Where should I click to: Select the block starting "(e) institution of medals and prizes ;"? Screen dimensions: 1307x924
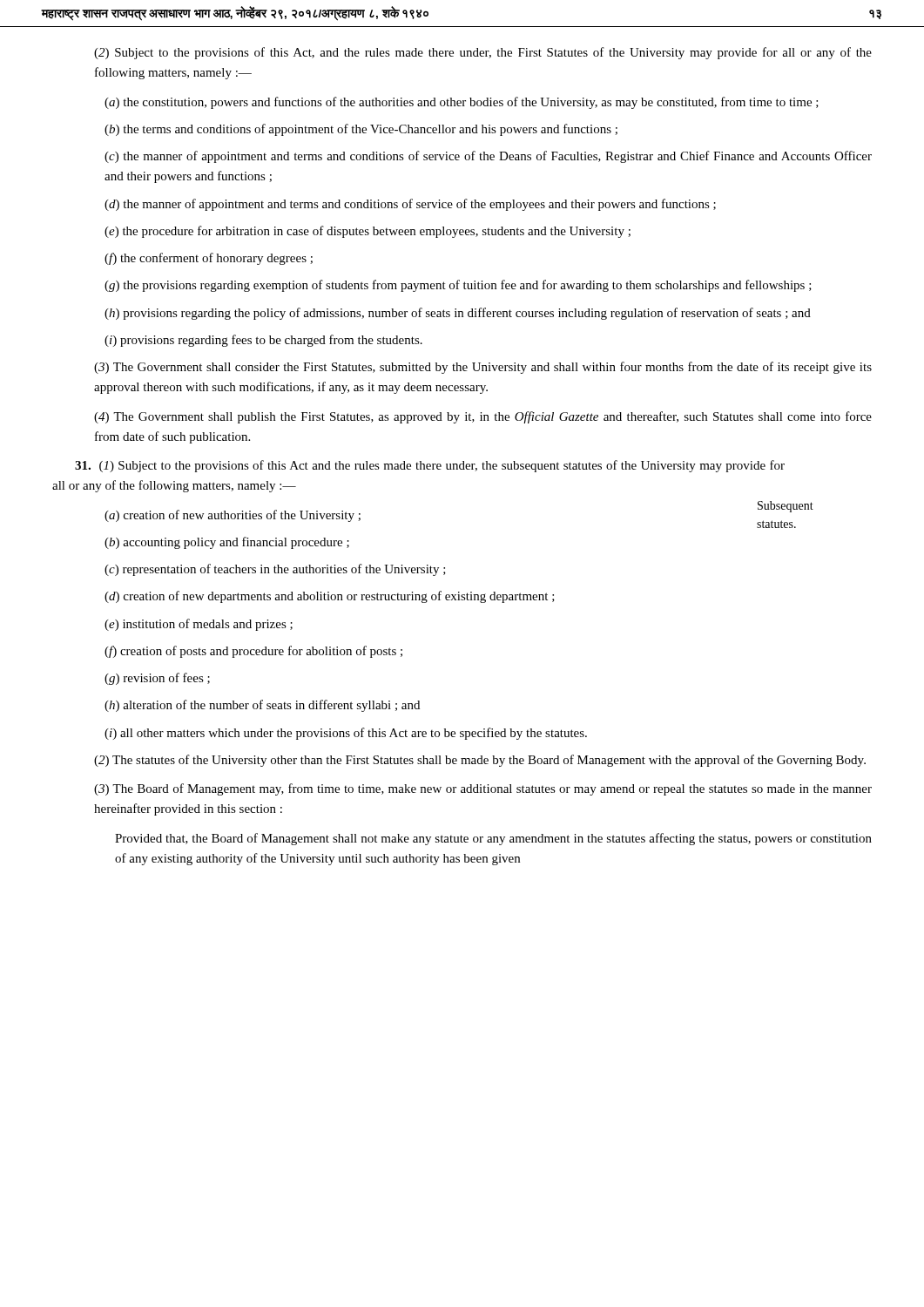199,623
